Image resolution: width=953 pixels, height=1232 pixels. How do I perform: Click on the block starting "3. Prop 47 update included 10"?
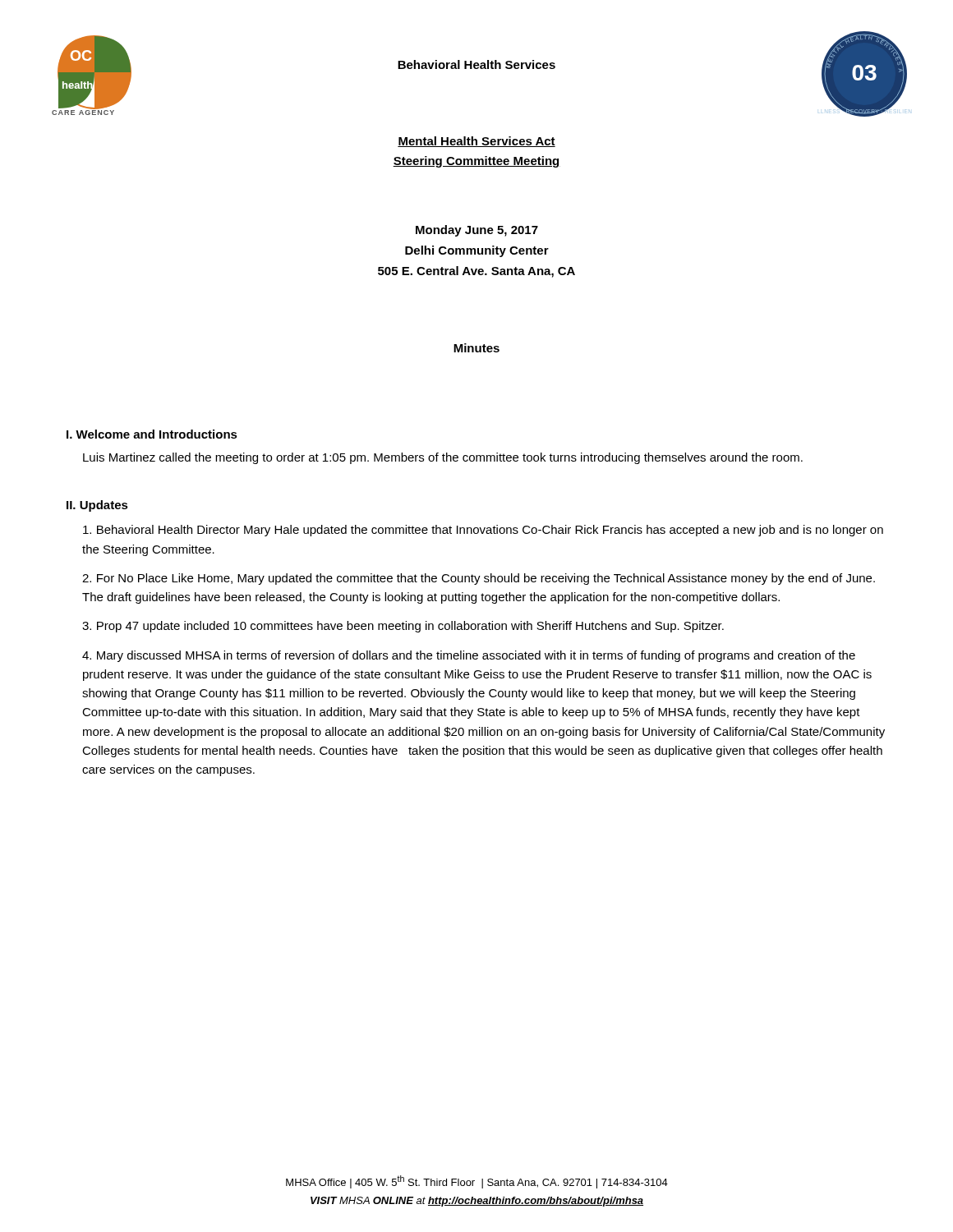(x=403, y=626)
